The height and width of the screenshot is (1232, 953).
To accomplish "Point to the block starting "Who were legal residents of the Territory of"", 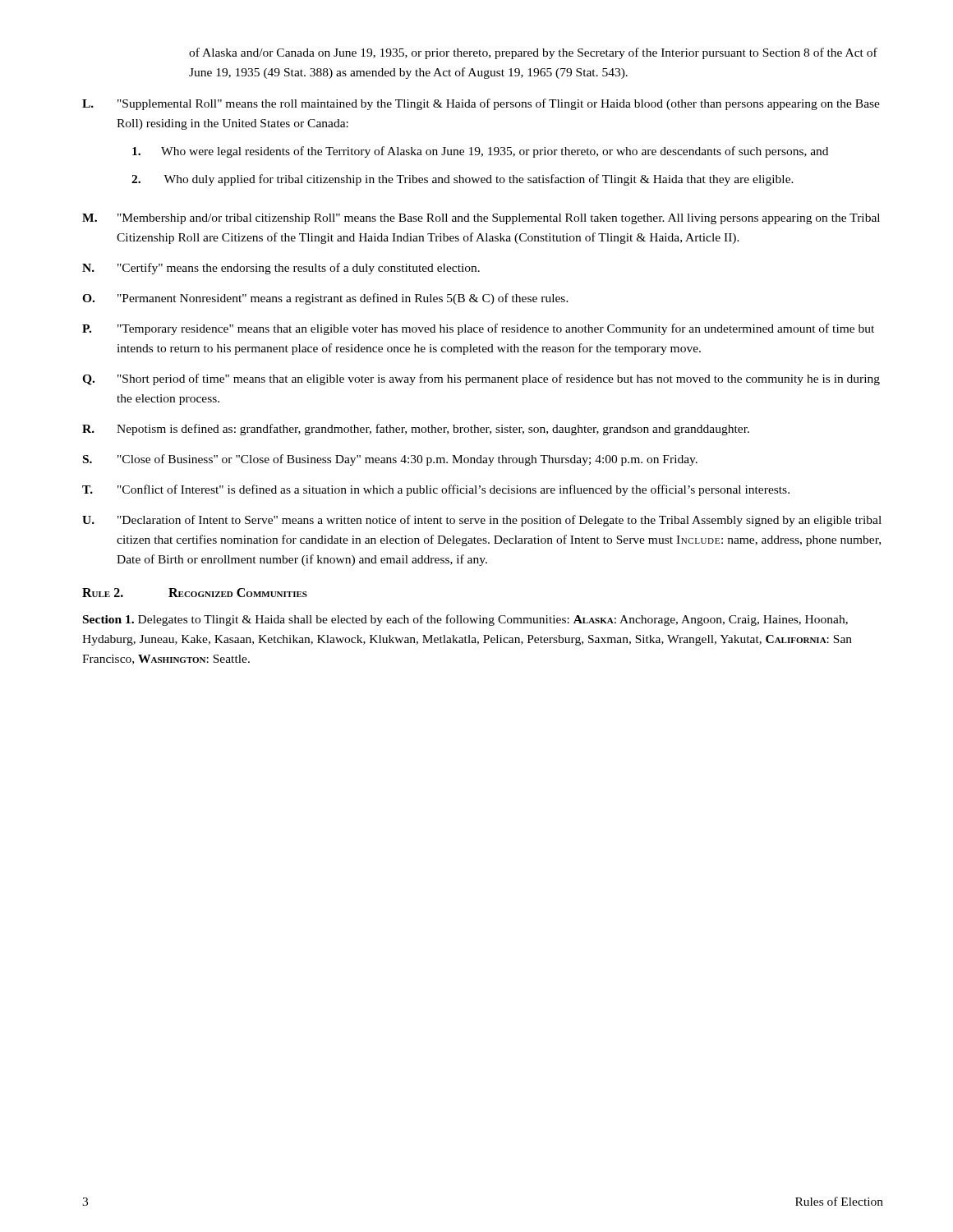I will tap(507, 151).
